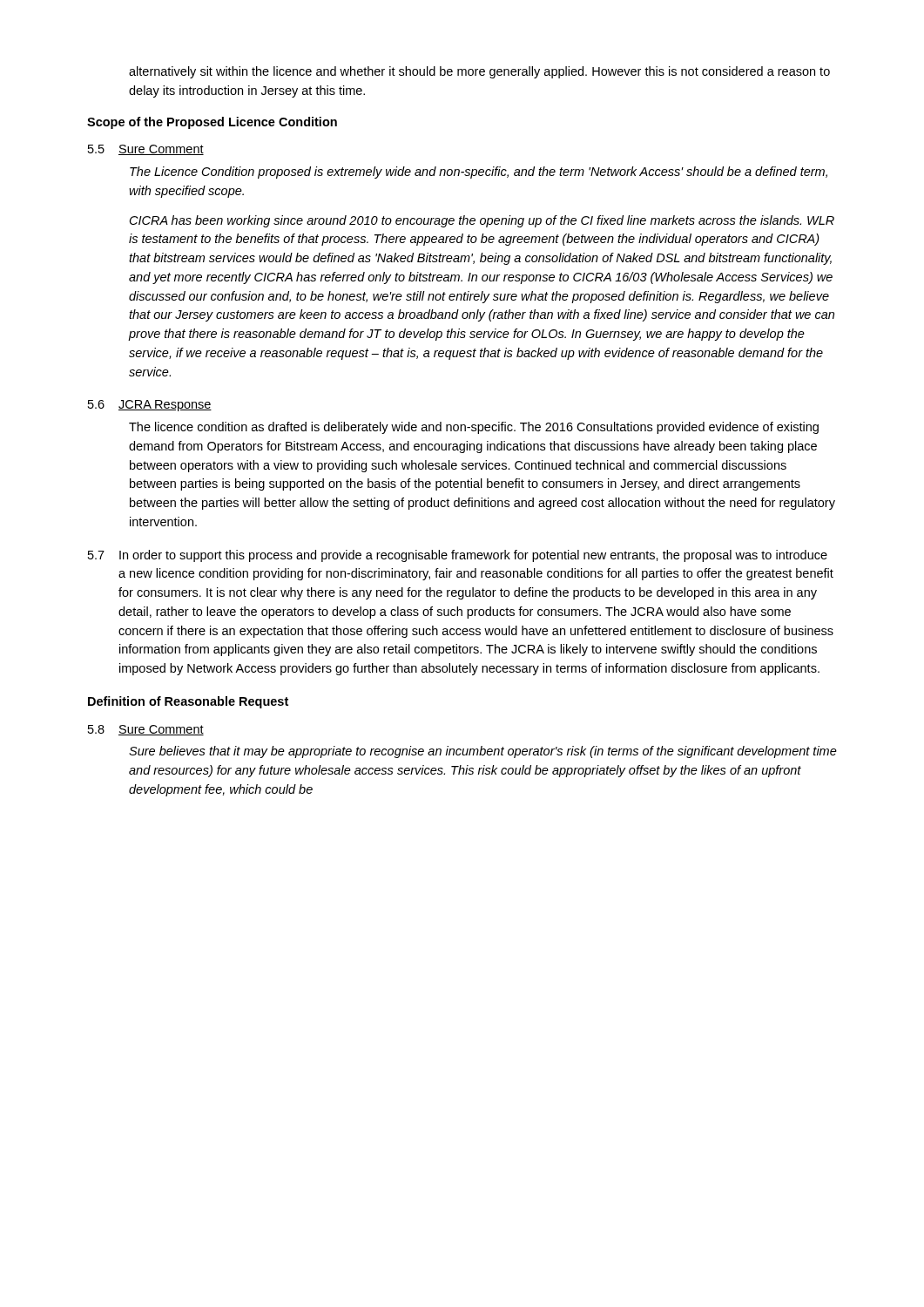This screenshot has width=924, height=1307.
Task: Find the block starting "alternatively sit within the licence and whether"
Action: click(x=480, y=81)
